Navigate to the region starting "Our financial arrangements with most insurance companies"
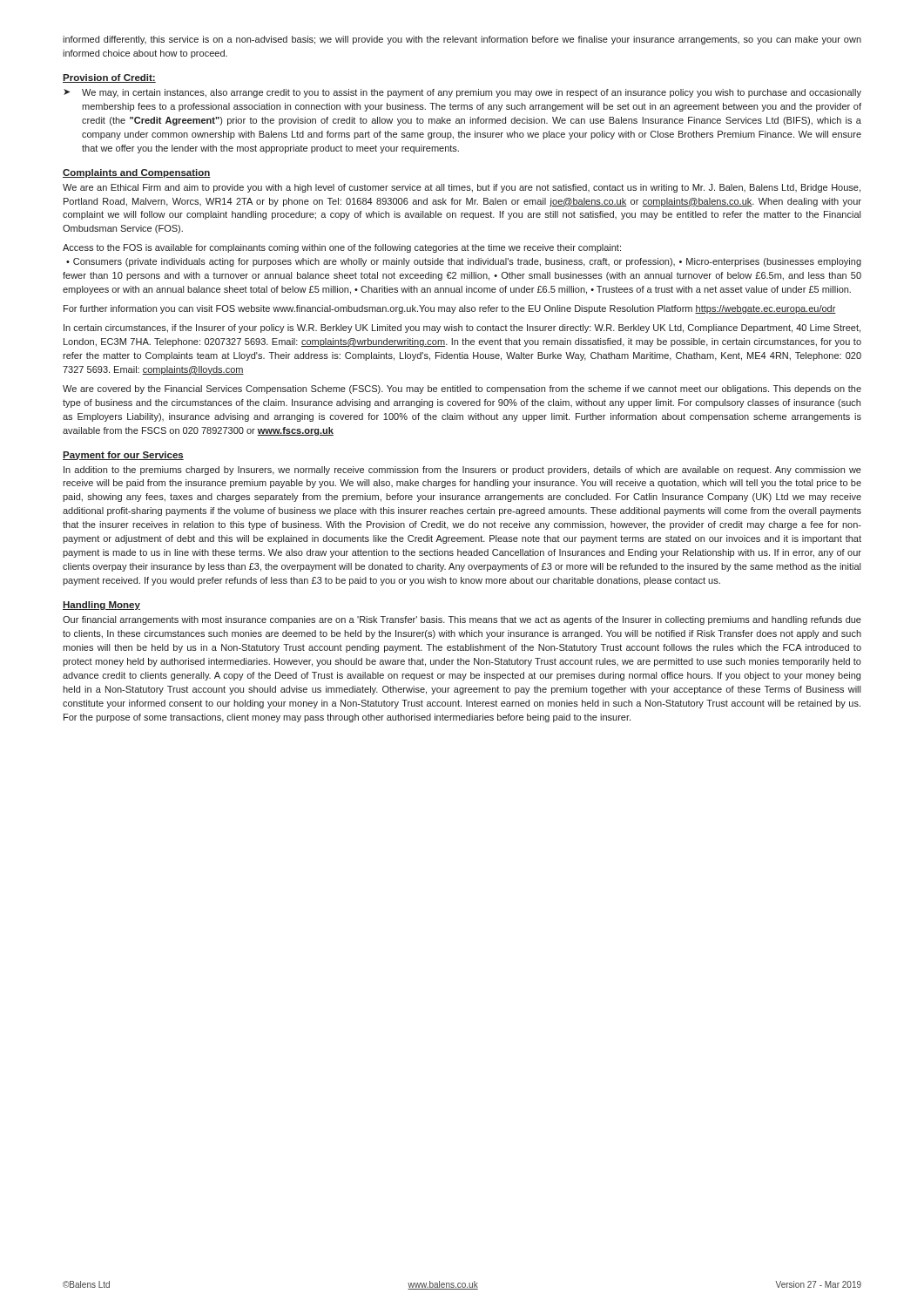The image size is (924, 1307). (x=462, y=669)
